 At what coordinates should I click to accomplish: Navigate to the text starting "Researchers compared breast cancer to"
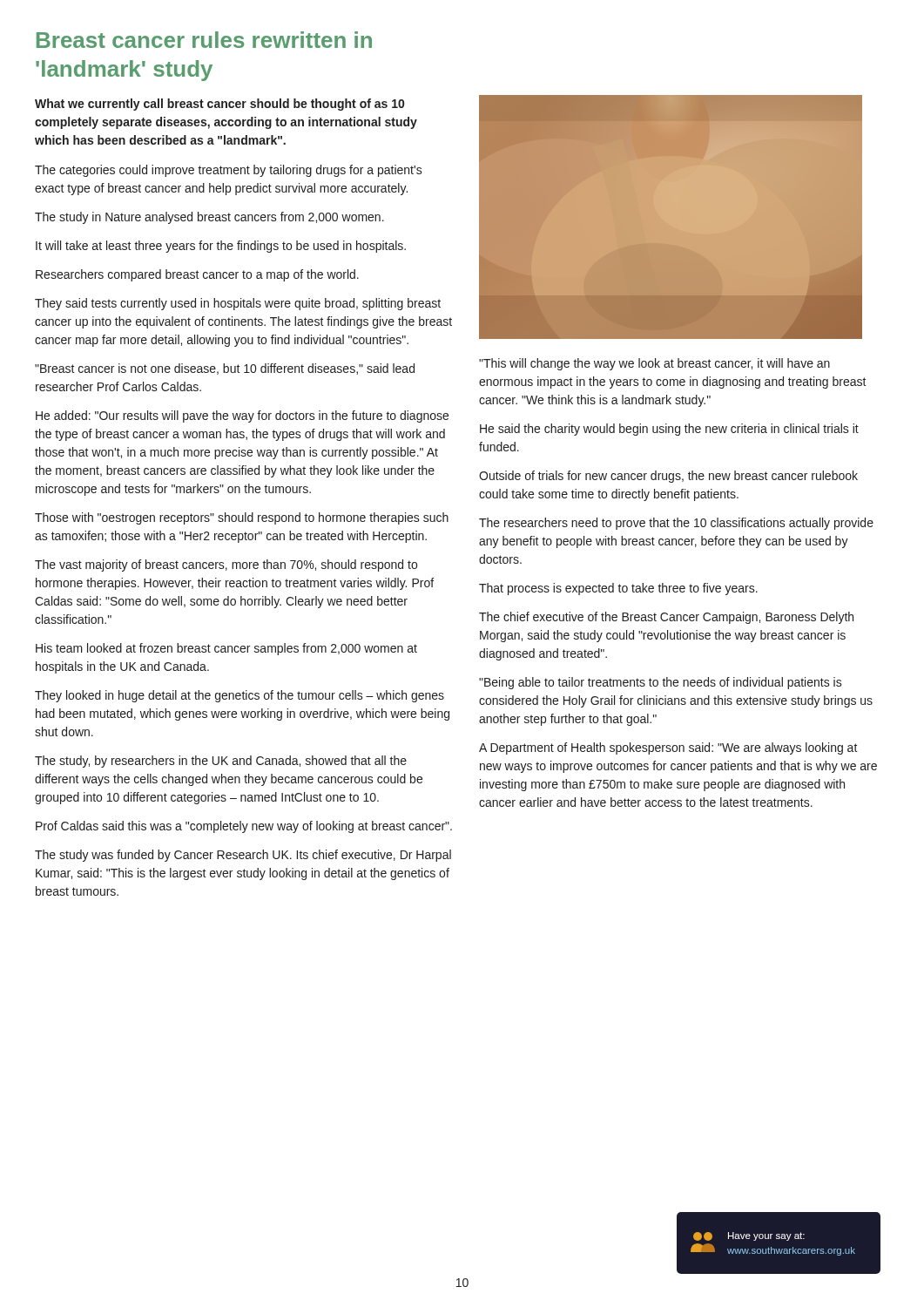click(244, 275)
